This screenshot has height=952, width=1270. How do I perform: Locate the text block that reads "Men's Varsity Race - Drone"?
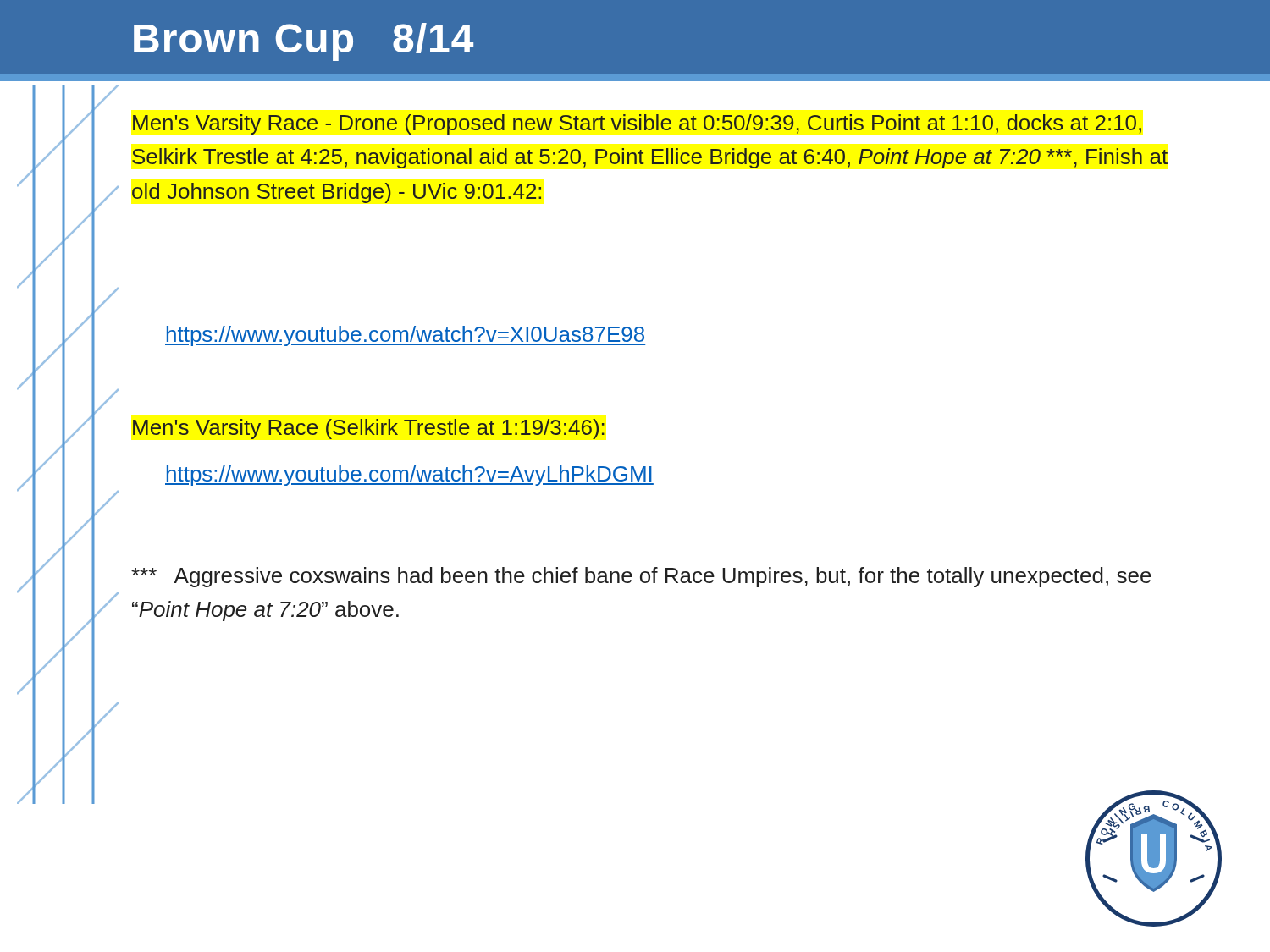(x=649, y=157)
